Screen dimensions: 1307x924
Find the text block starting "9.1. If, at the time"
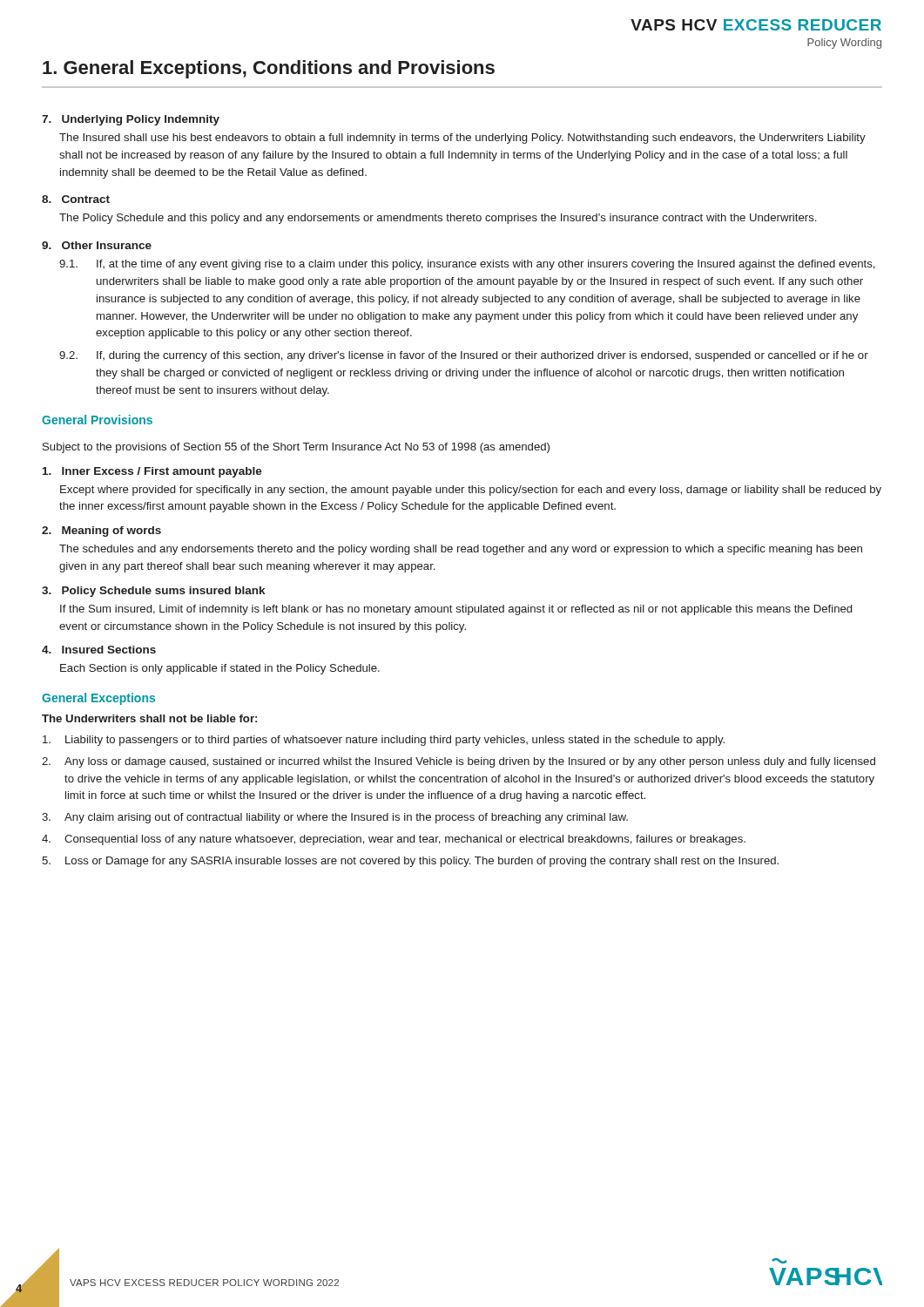tap(471, 299)
